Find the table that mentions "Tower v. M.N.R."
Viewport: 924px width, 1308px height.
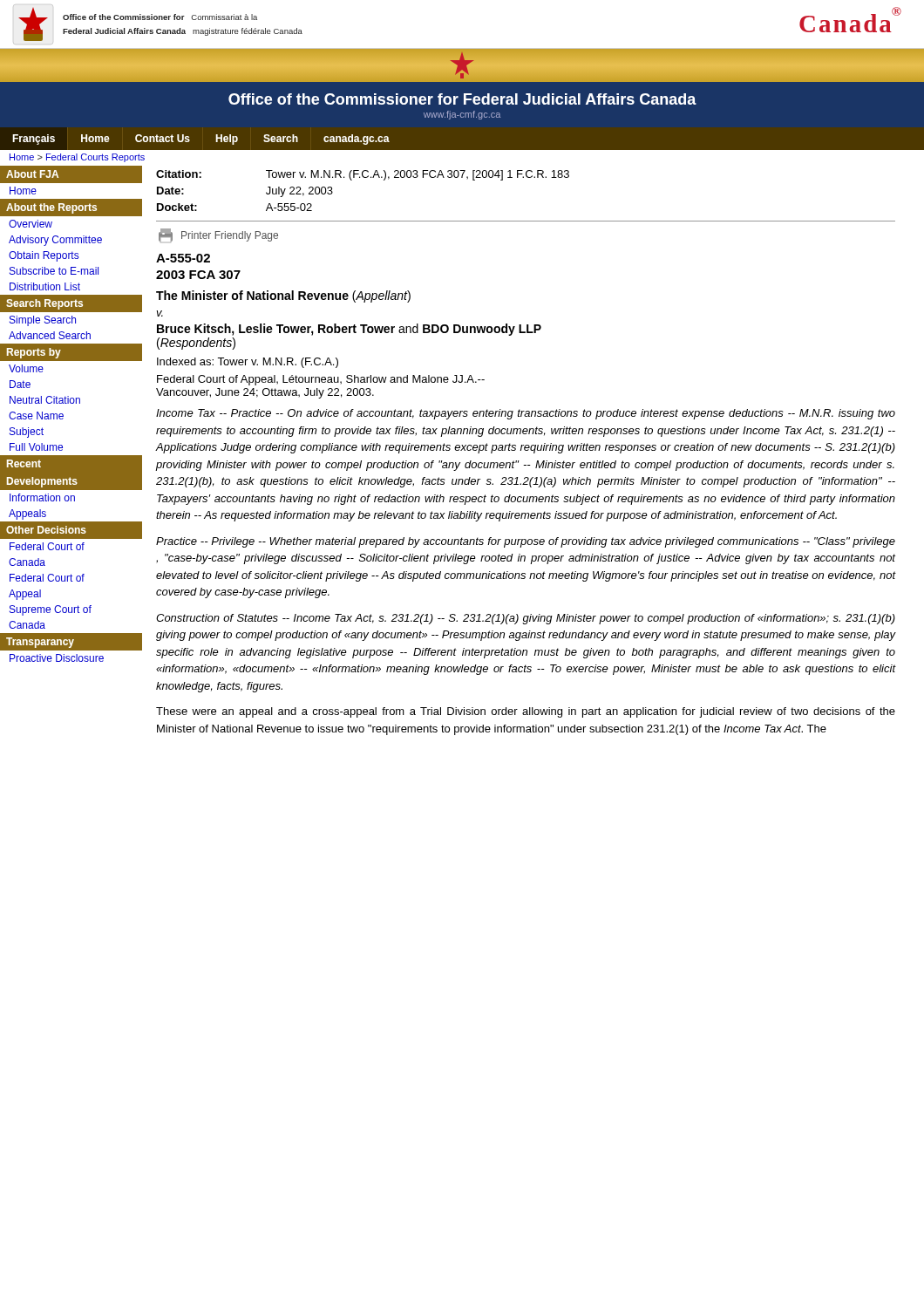[526, 191]
